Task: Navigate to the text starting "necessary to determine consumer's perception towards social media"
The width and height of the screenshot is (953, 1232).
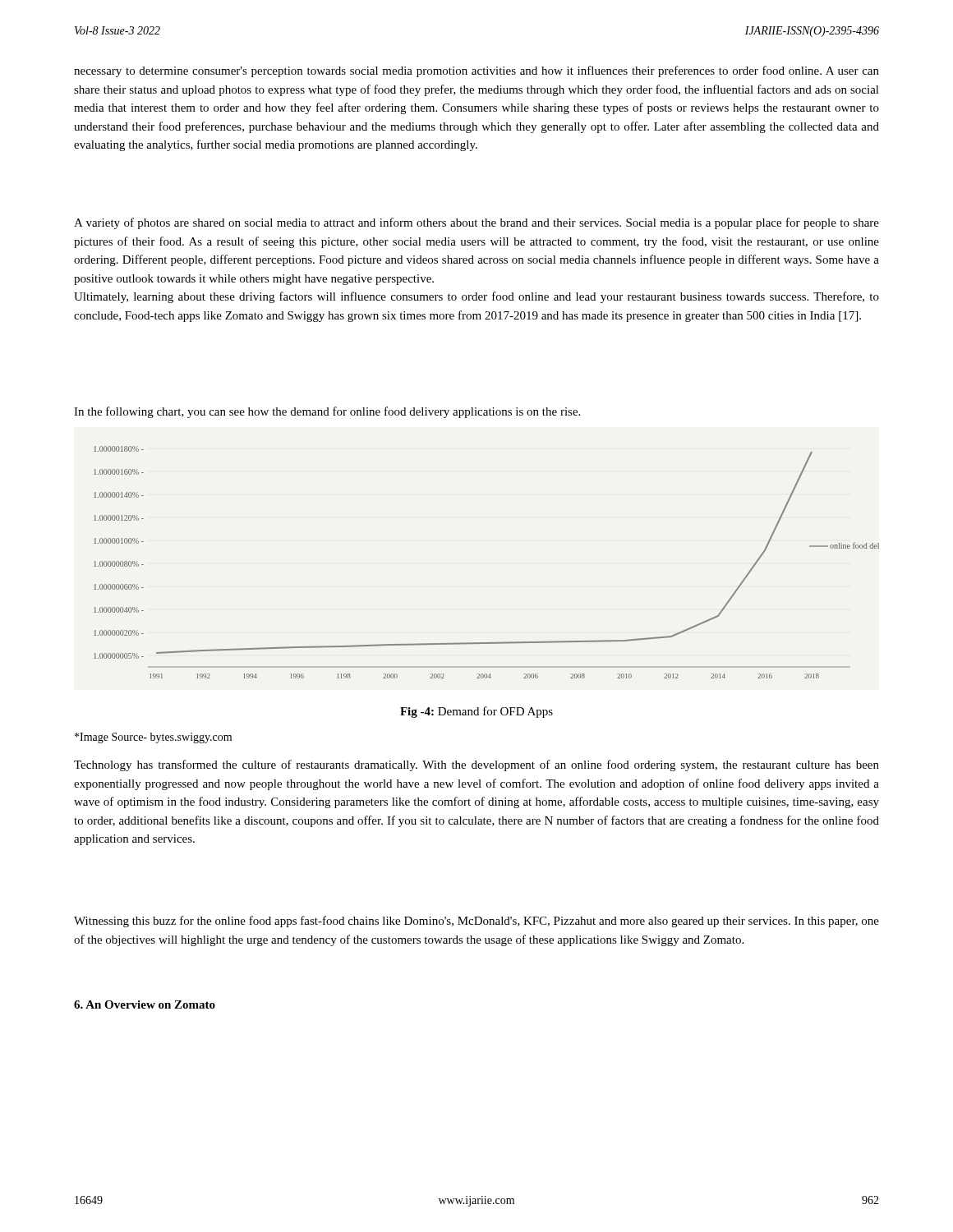Action: point(476,108)
